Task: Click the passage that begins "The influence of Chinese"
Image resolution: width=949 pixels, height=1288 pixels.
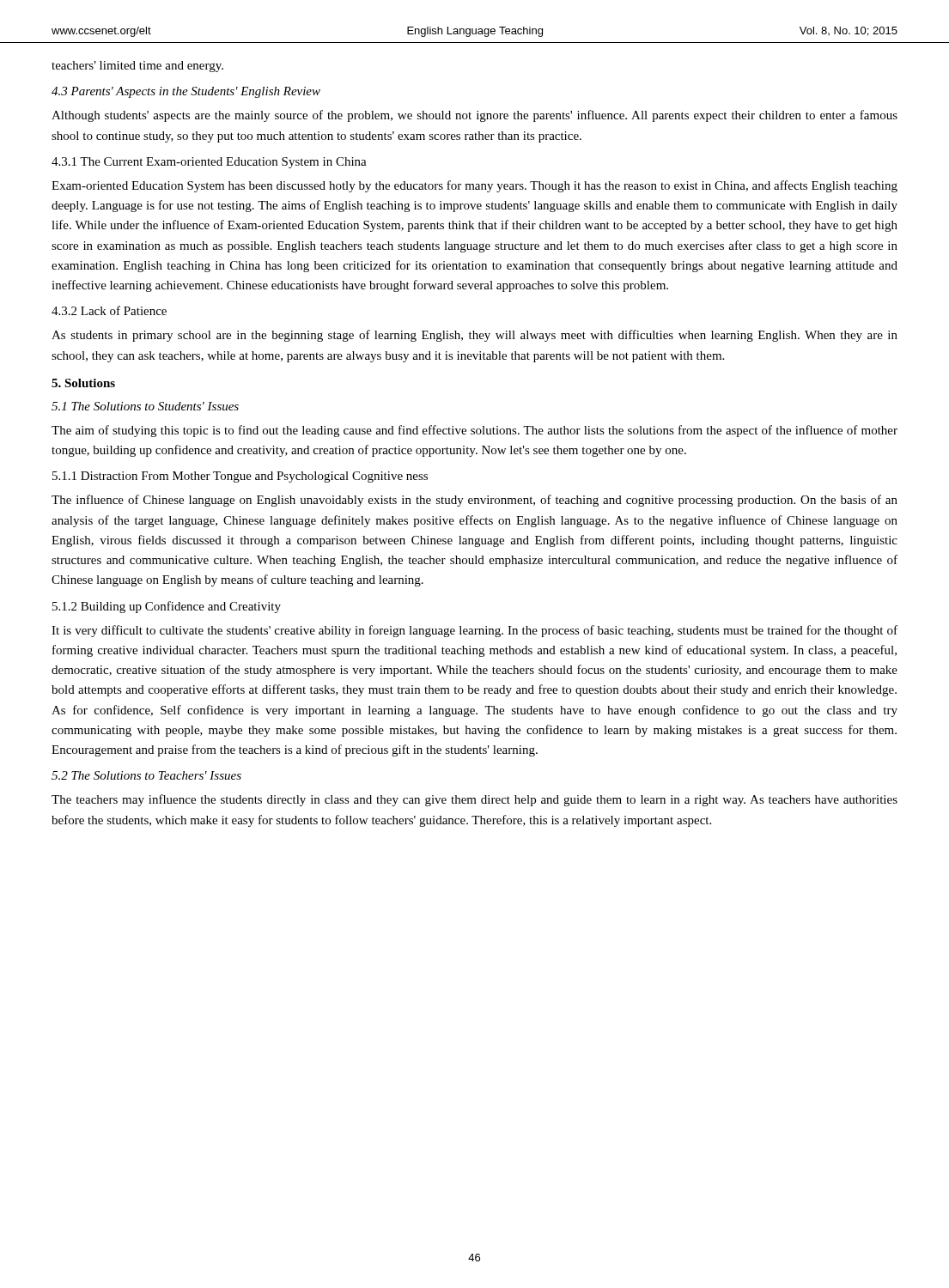Action: click(x=474, y=540)
